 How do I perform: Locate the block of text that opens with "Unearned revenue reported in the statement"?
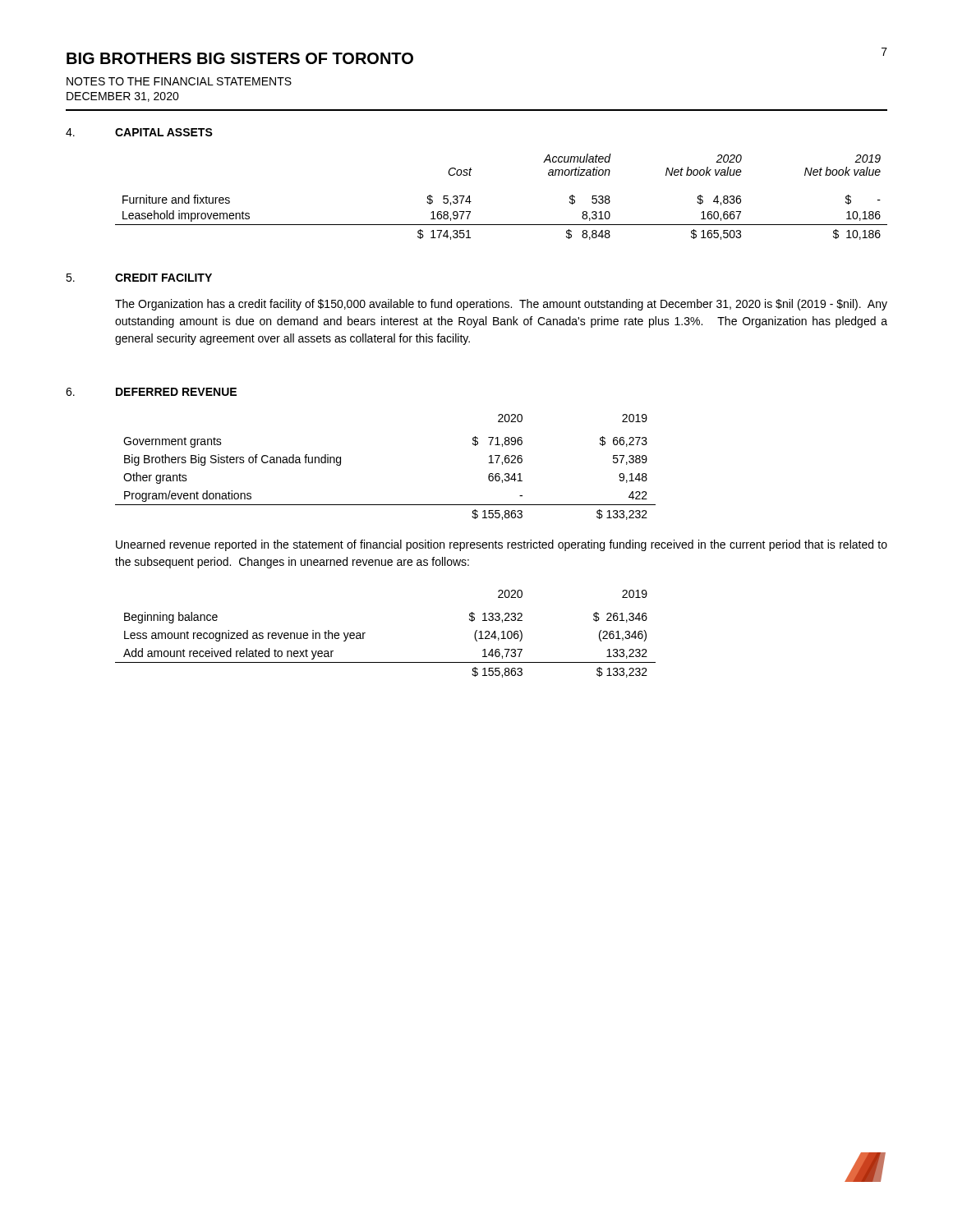point(501,553)
